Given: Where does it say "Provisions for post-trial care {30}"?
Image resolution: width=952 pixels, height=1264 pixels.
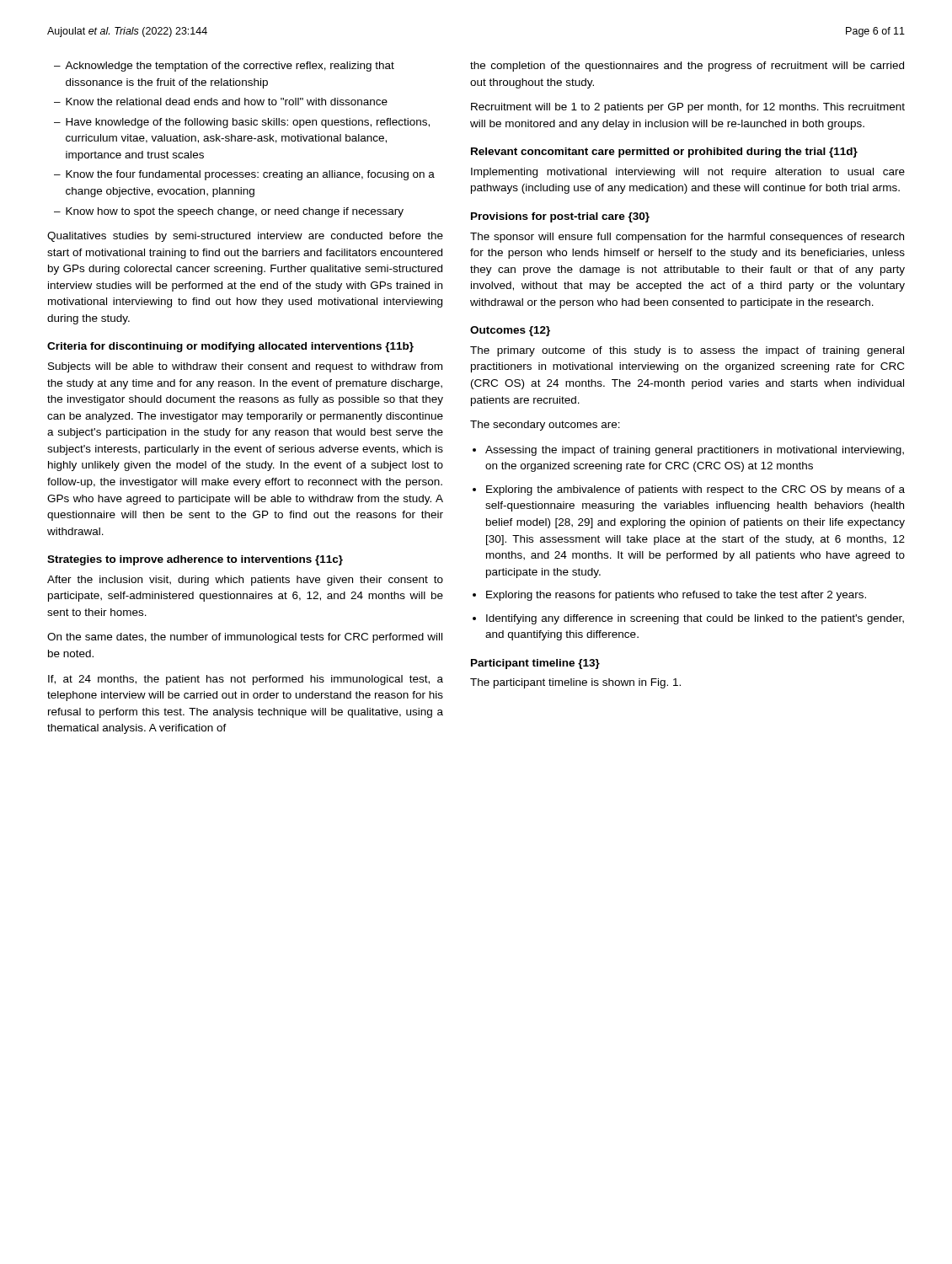Looking at the screenshot, I should tap(560, 216).
